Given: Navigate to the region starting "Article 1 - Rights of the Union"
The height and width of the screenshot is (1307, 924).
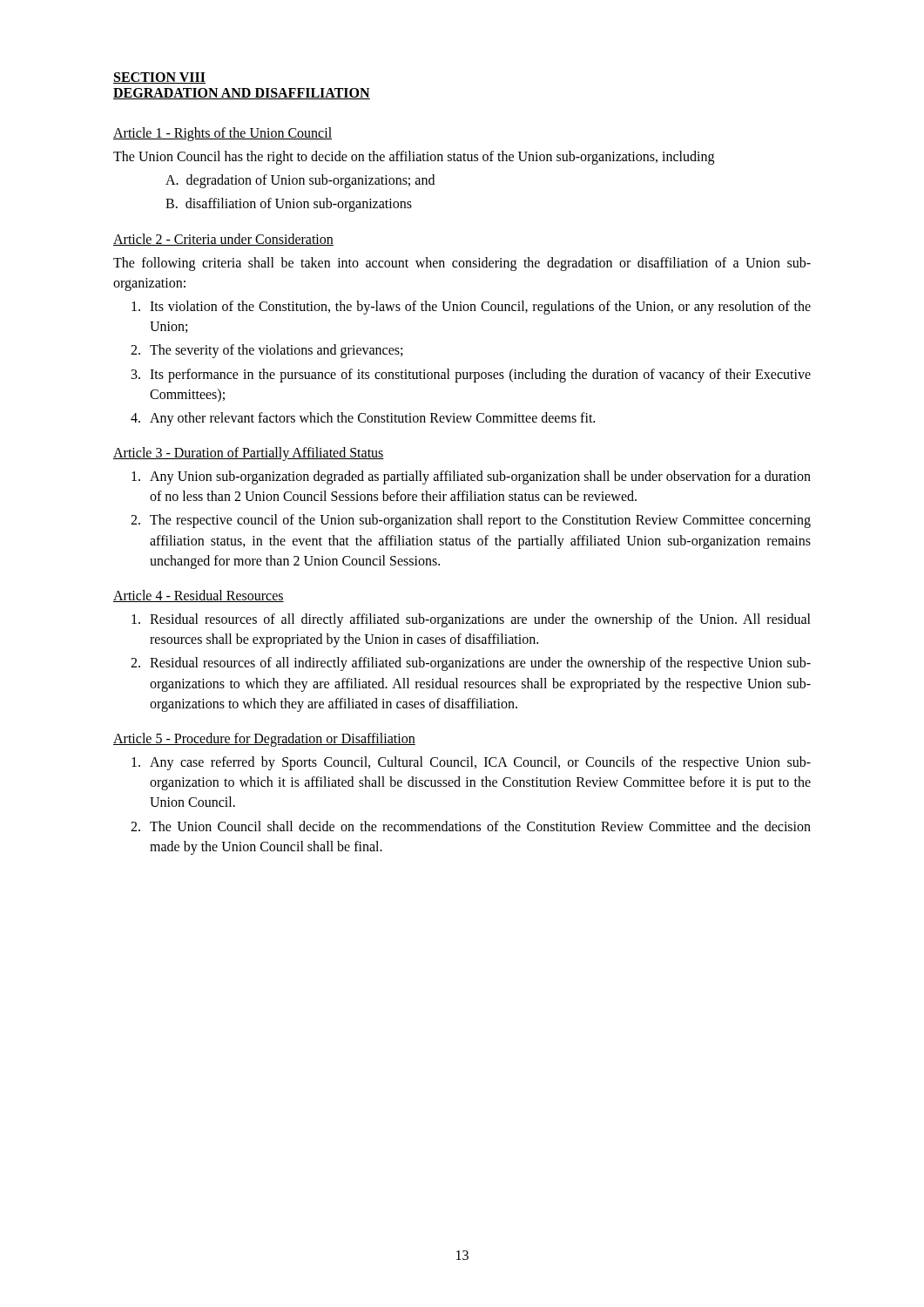Looking at the screenshot, I should [223, 134].
